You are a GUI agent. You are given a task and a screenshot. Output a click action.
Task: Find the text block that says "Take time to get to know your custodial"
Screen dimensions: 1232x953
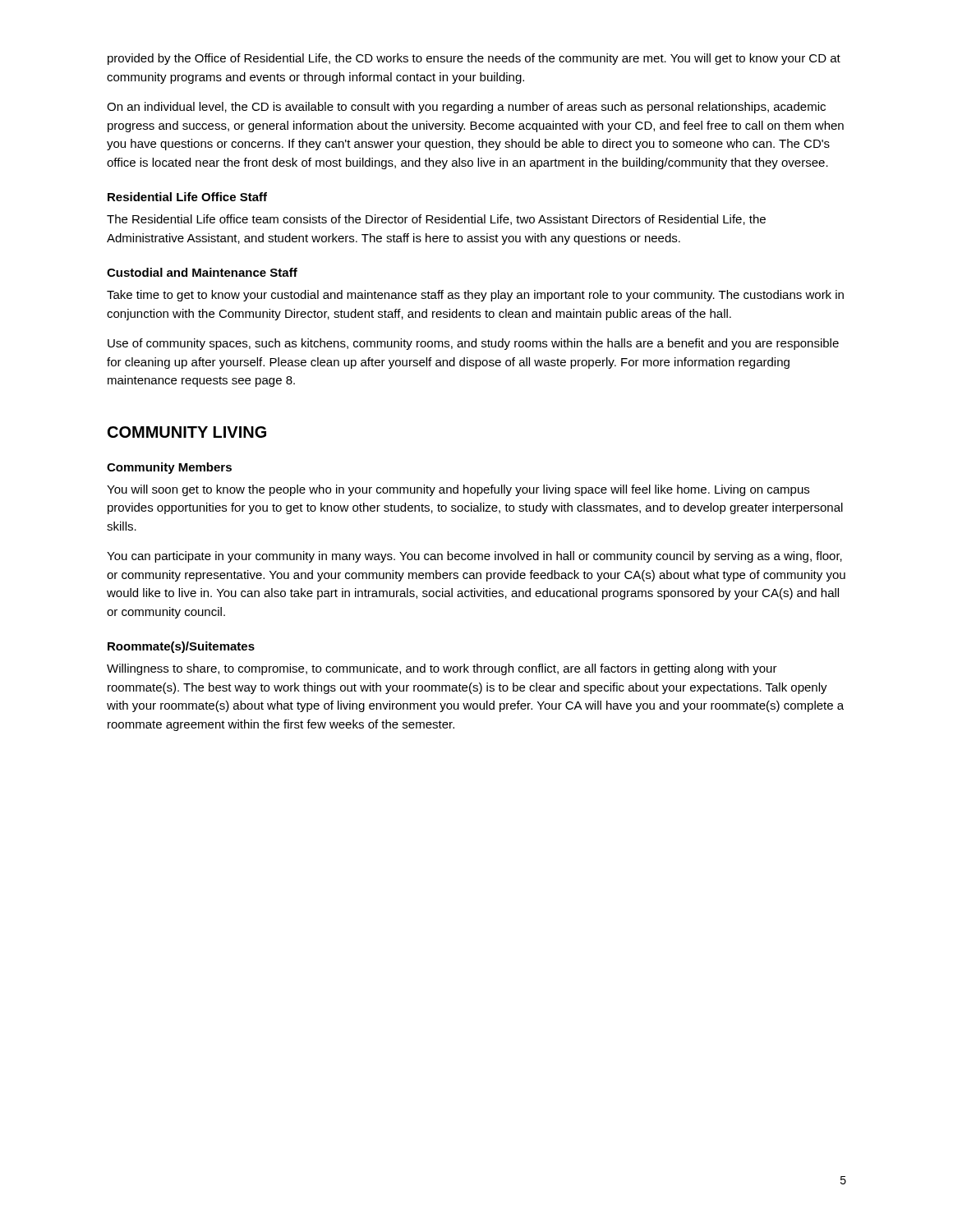[476, 304]
